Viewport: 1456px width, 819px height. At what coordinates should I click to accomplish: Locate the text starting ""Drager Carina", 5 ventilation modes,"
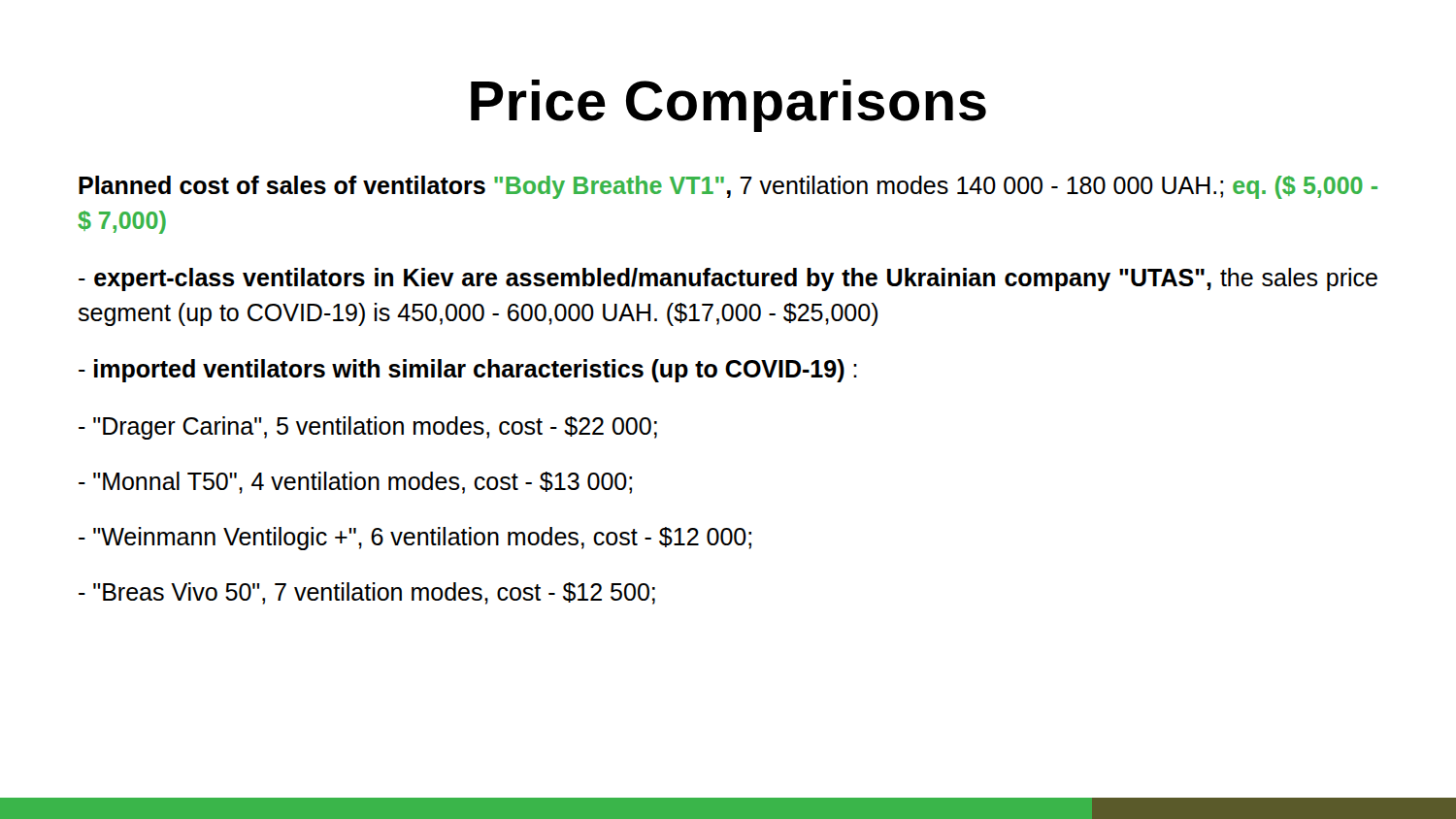pyautogui.click(x=368, y=426)
